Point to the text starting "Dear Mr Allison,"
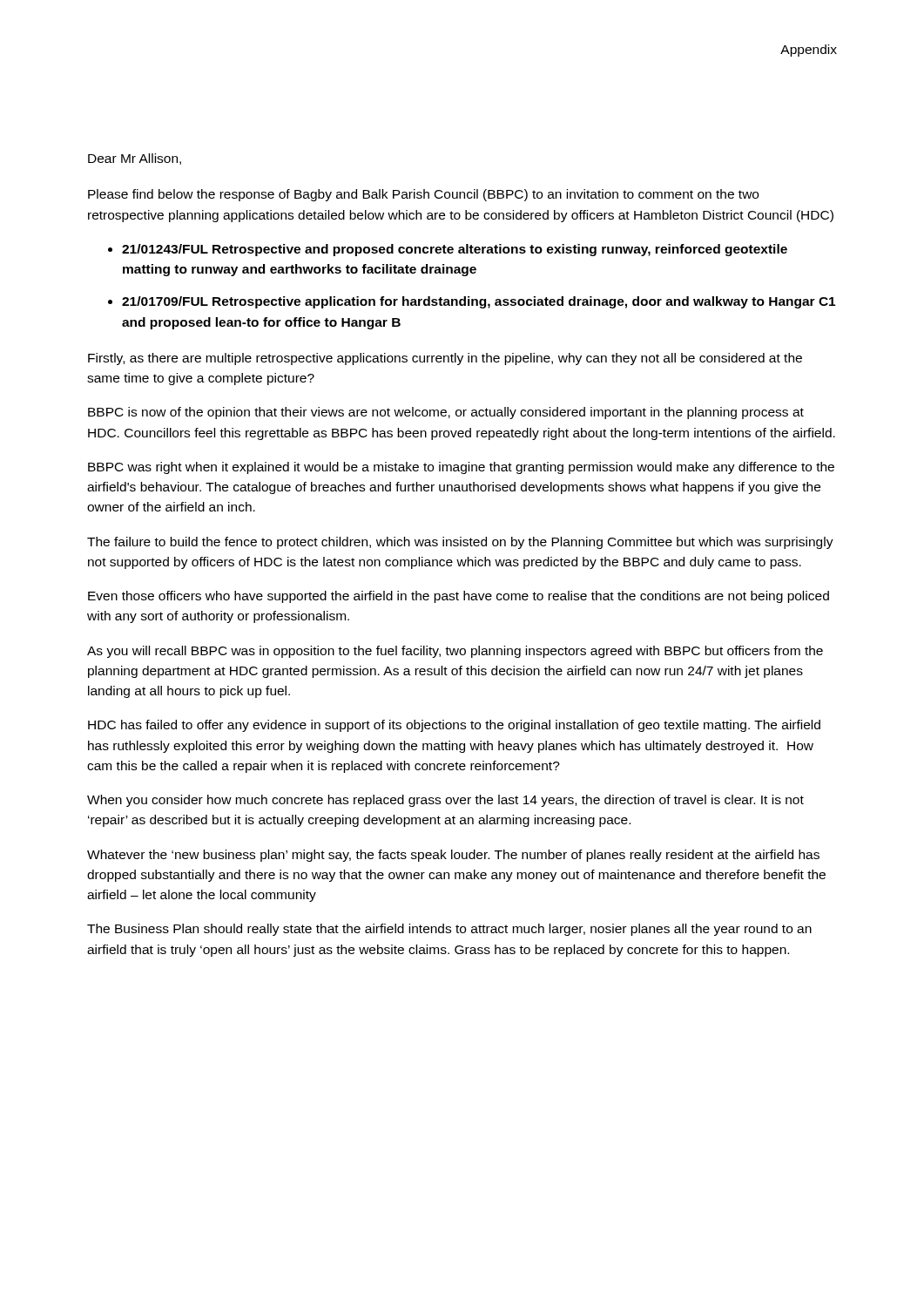 (x=135, y=158)
